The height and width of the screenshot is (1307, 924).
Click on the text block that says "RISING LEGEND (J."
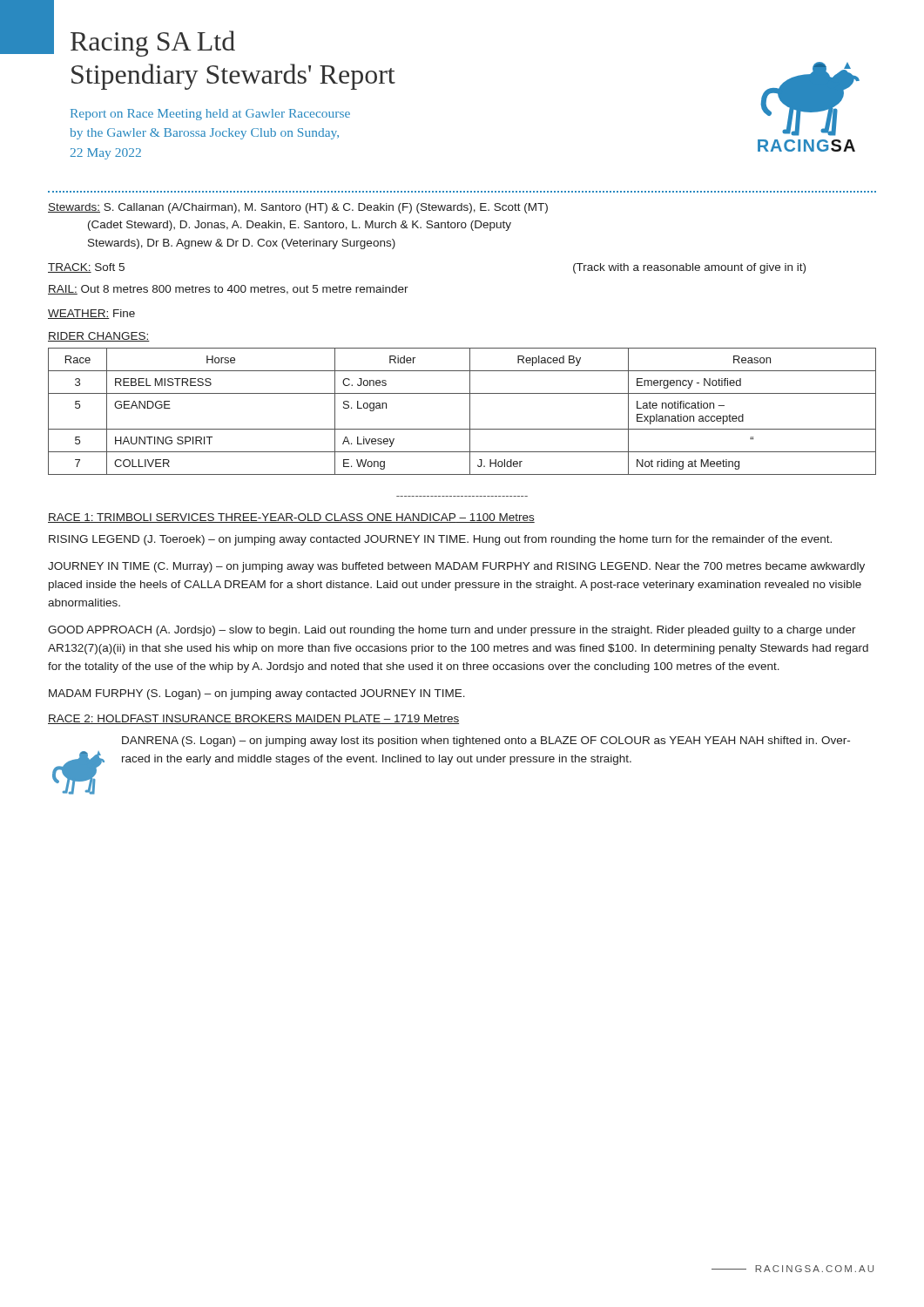(440, 539)
